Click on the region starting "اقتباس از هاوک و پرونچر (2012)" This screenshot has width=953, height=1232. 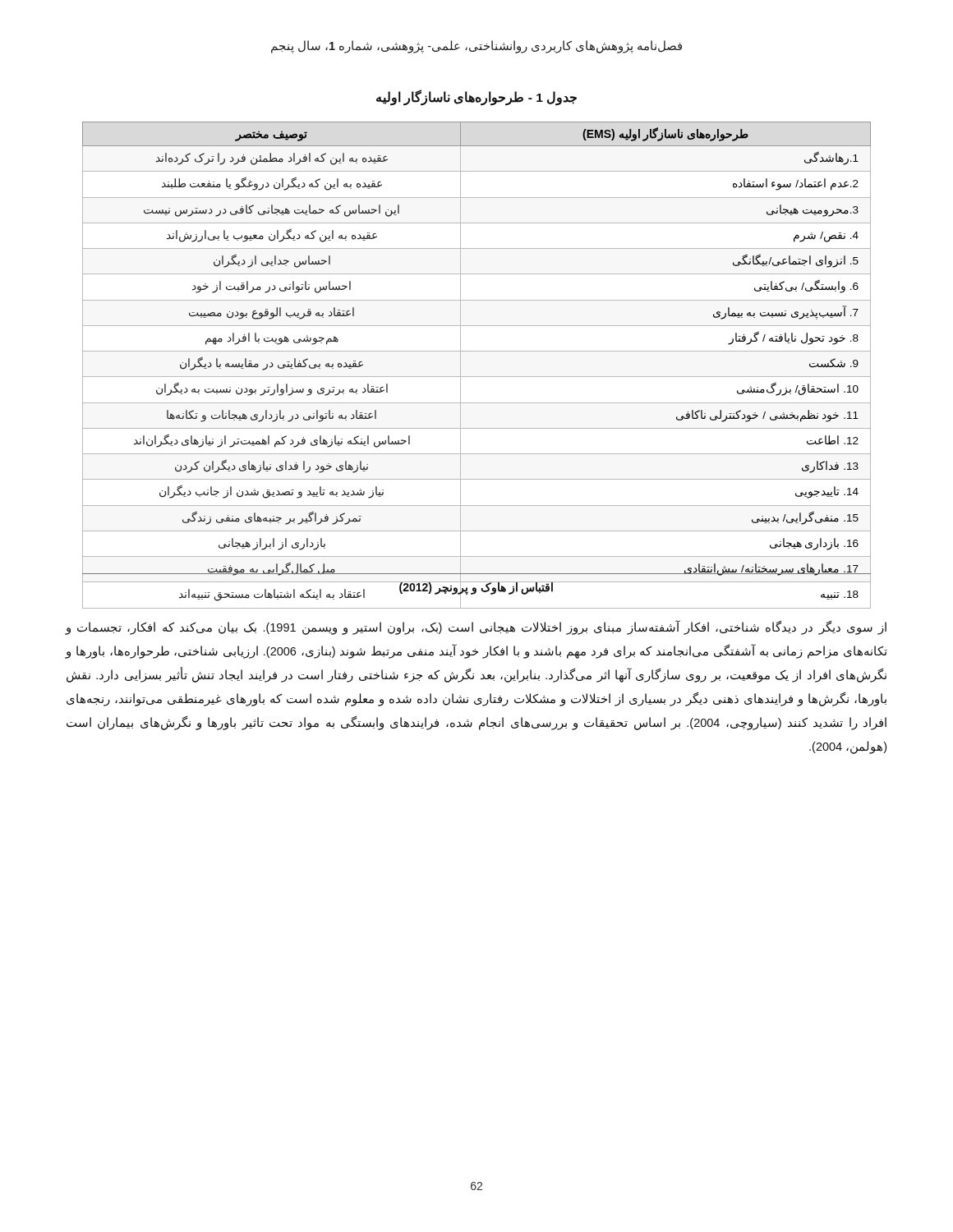point(476,587)
